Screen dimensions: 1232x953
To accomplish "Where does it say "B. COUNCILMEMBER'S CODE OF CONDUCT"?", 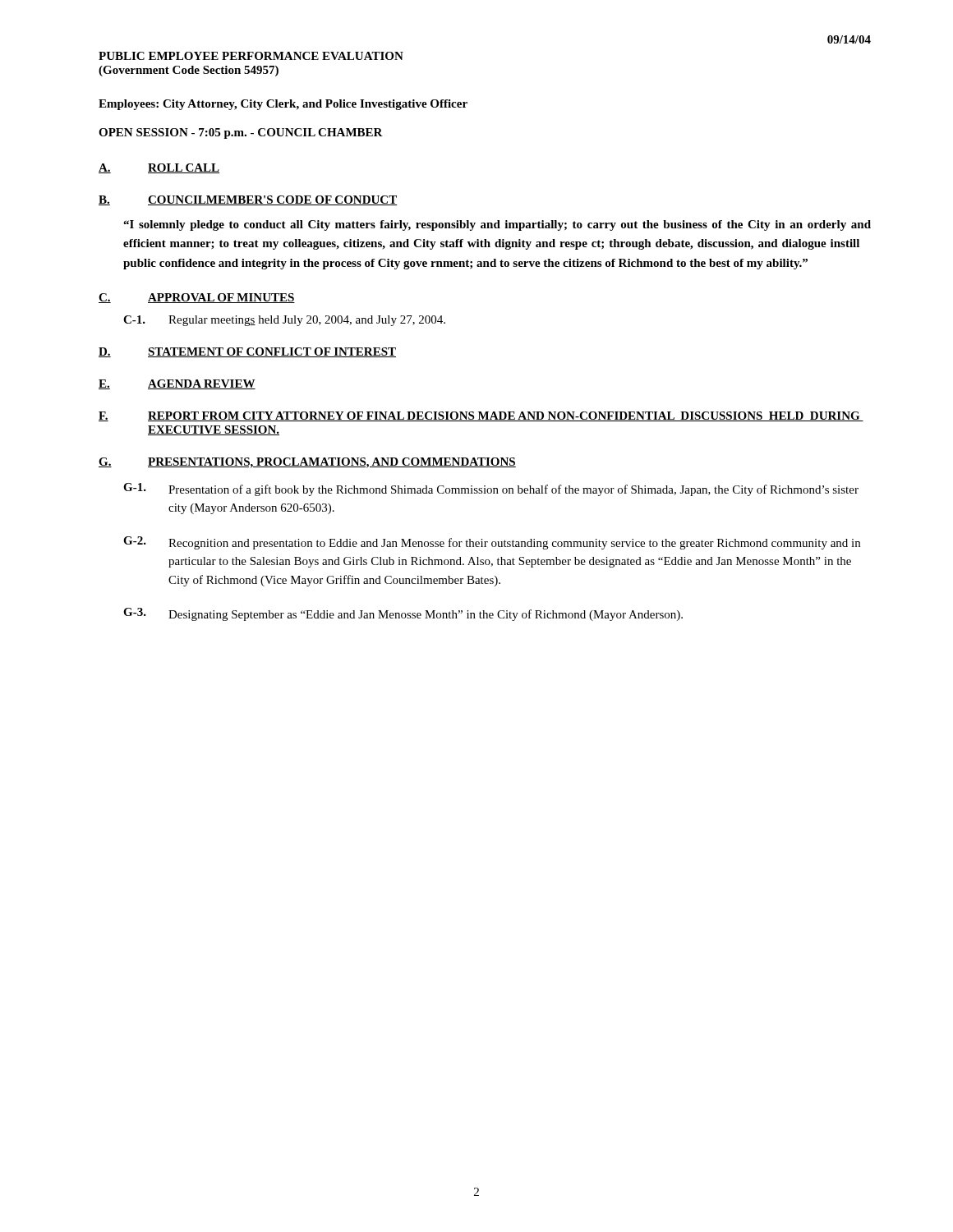I will coord(248,200).
